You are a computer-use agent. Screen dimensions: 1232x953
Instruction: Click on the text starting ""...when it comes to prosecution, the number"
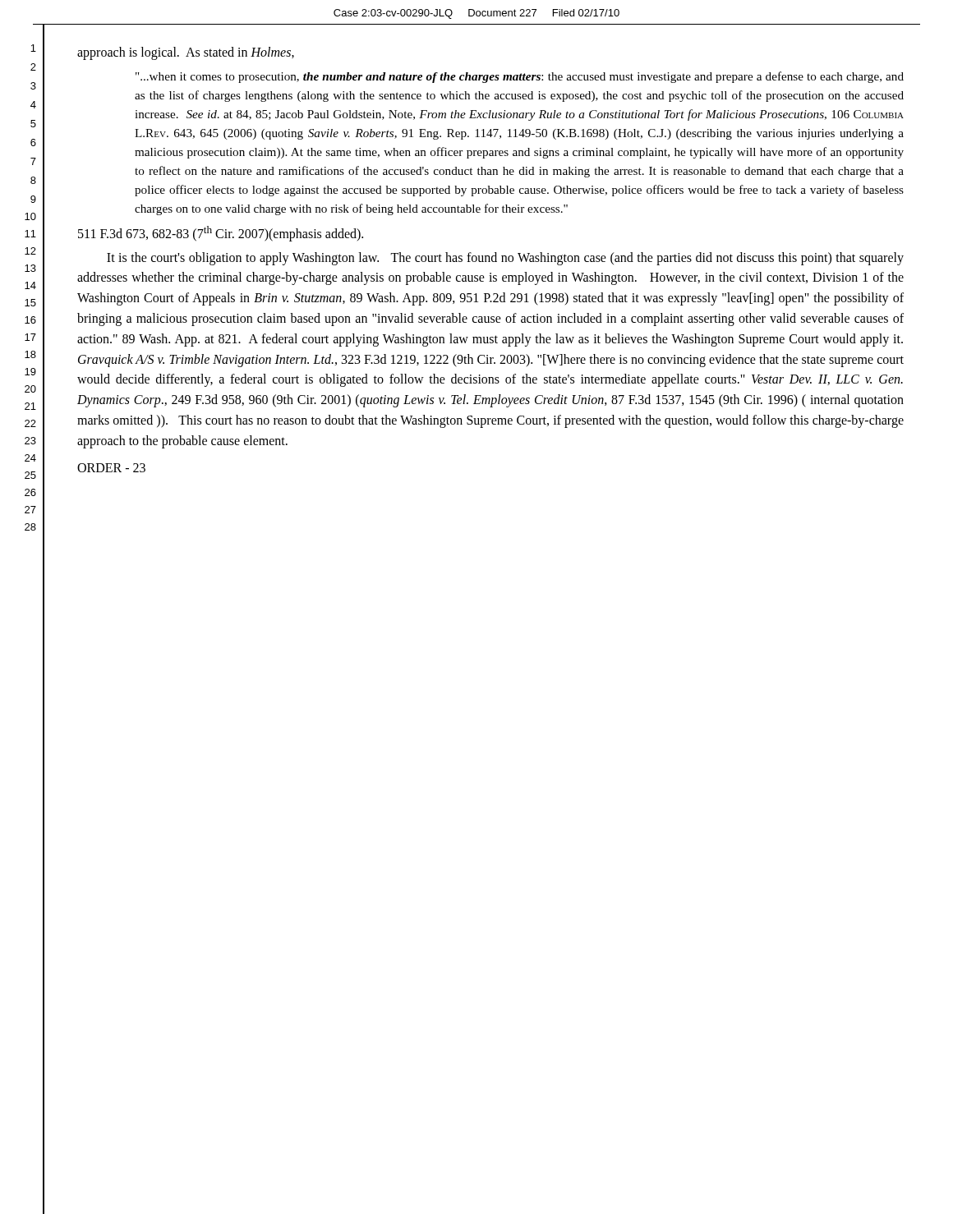tap(519, 142)
